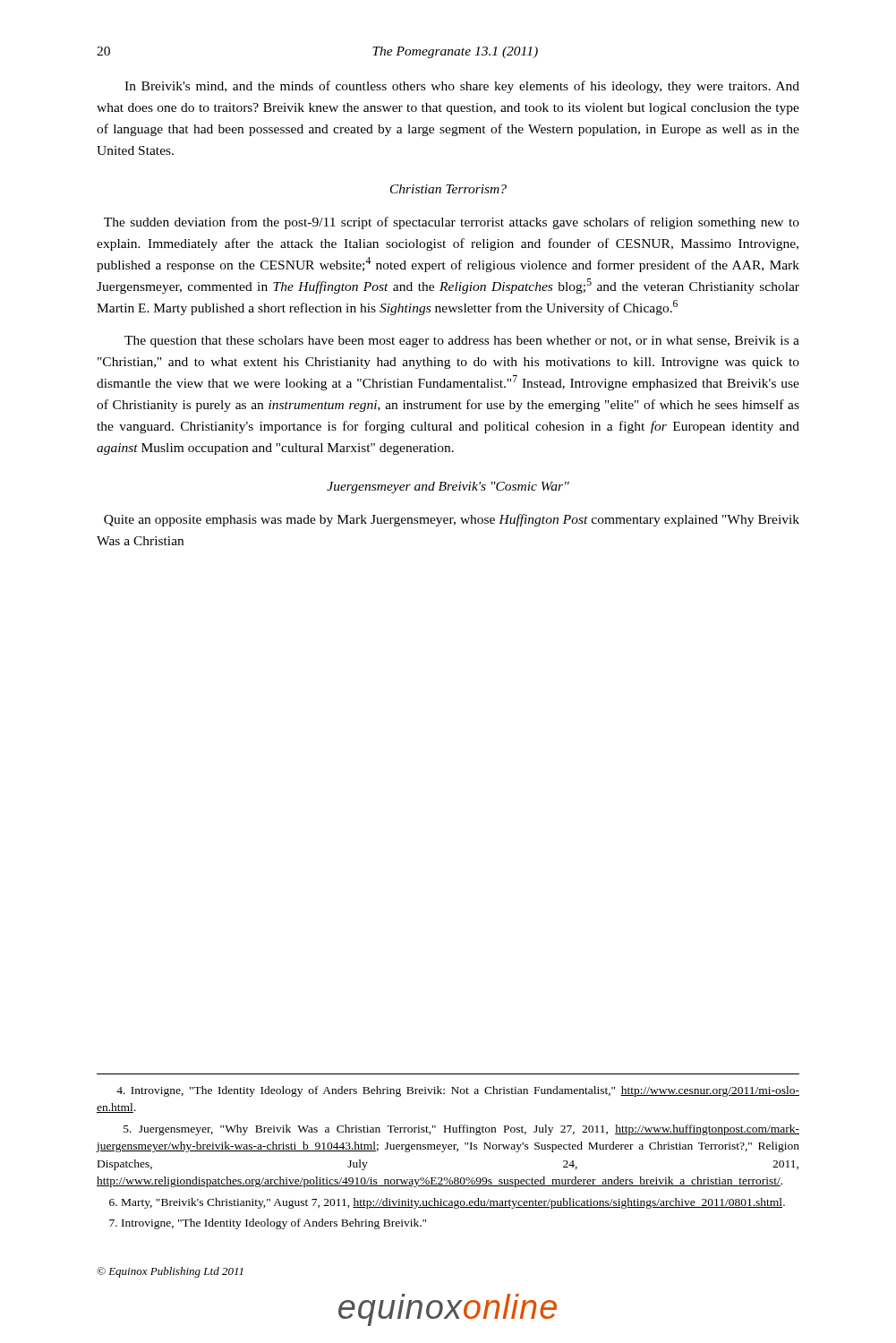Find the logo
The height and width of the screenshot is (1343, 896).
[x=448, y=1308]
